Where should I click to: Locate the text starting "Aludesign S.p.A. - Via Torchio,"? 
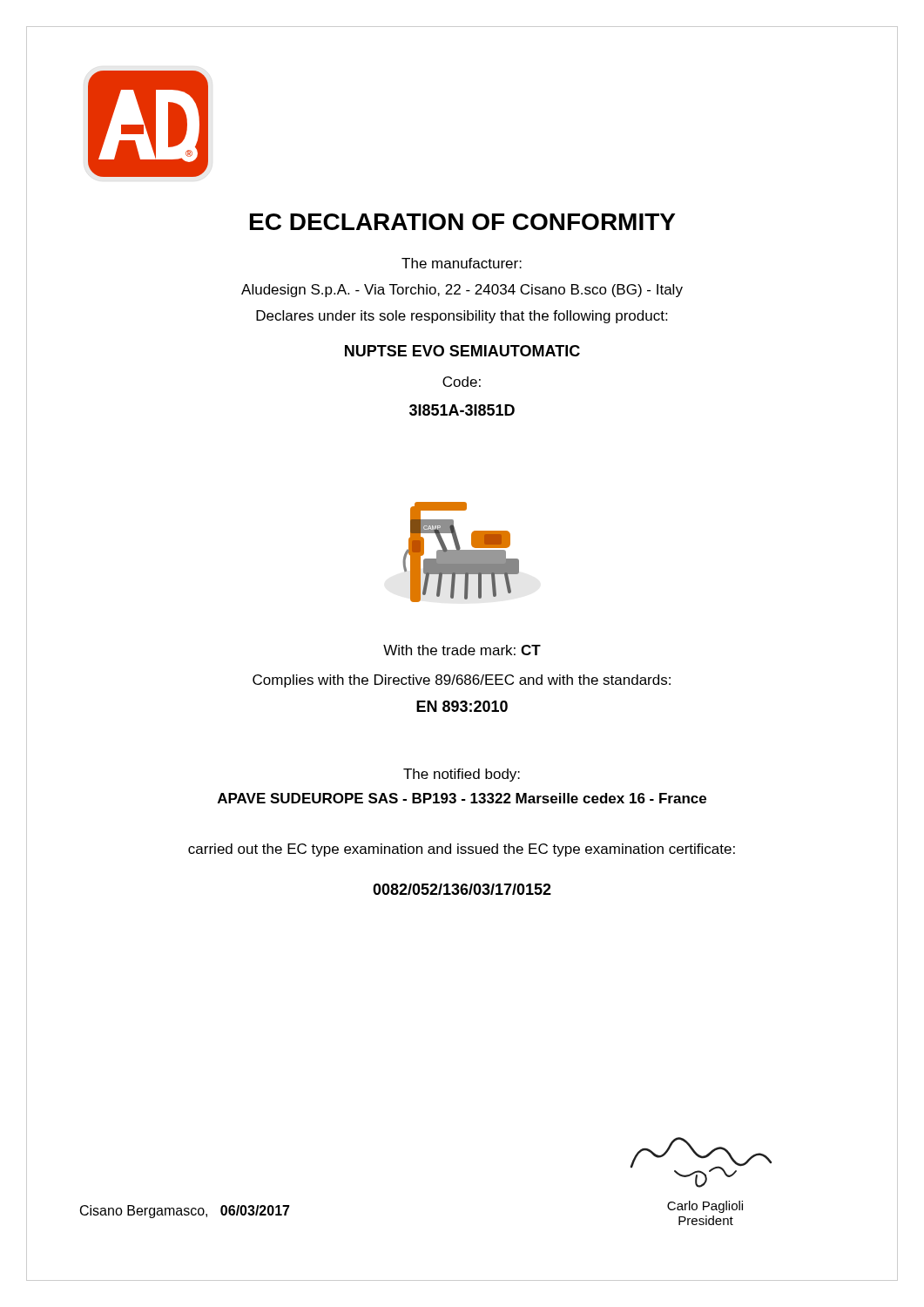(462, 290)
